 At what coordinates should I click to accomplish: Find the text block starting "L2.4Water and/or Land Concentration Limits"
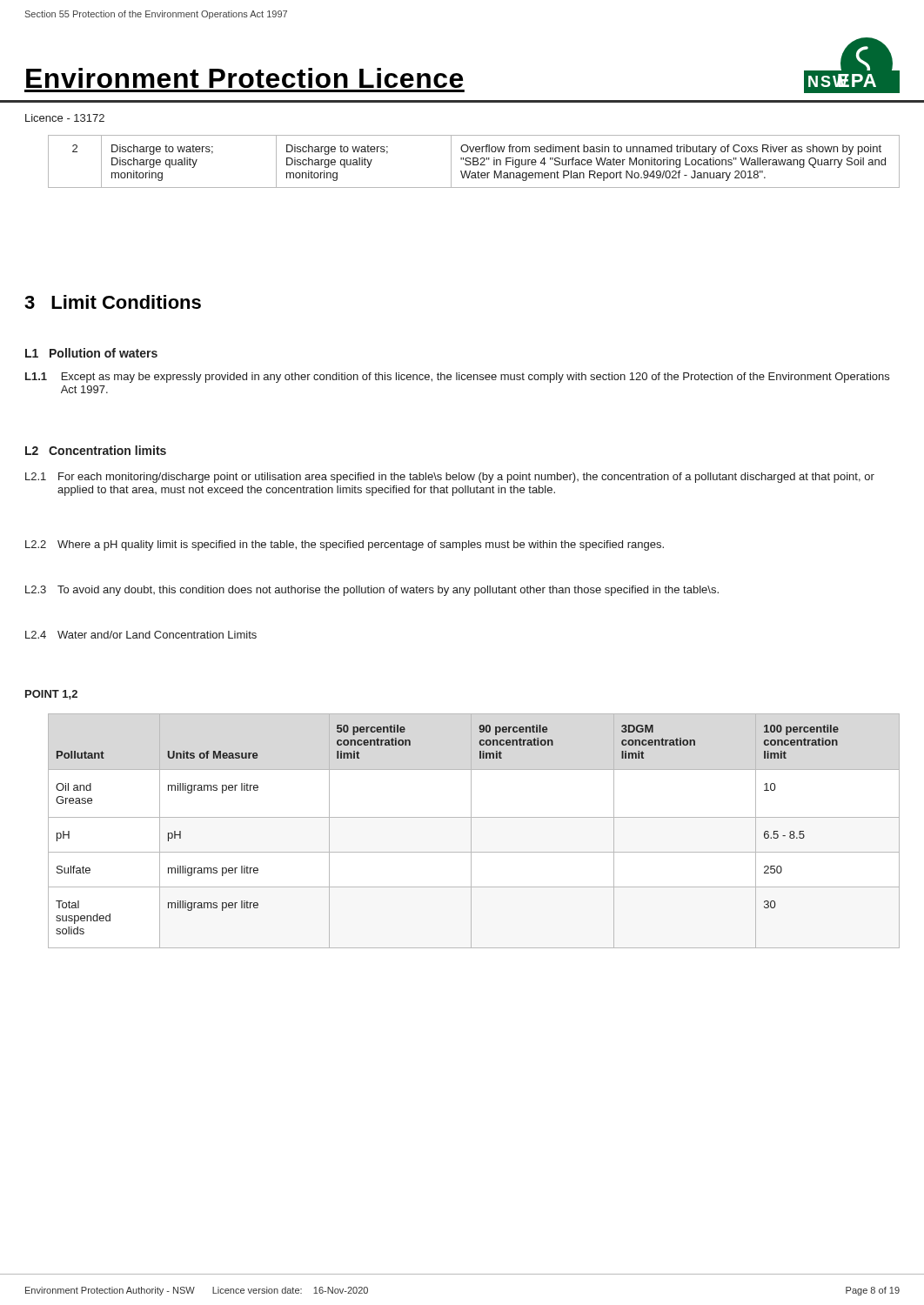coord(141,635)
